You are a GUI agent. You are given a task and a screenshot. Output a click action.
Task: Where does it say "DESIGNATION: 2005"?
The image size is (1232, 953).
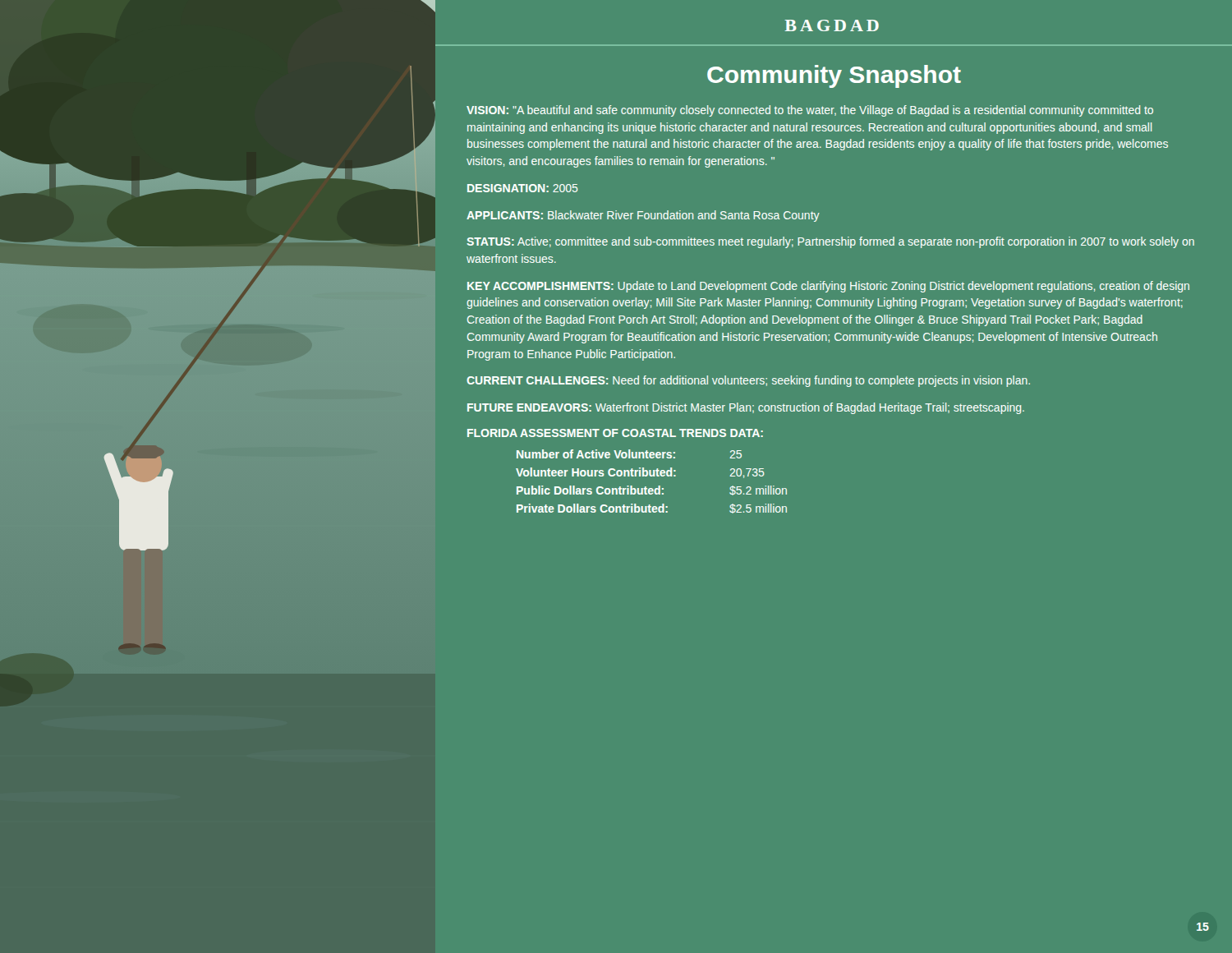tap(522, 188)
